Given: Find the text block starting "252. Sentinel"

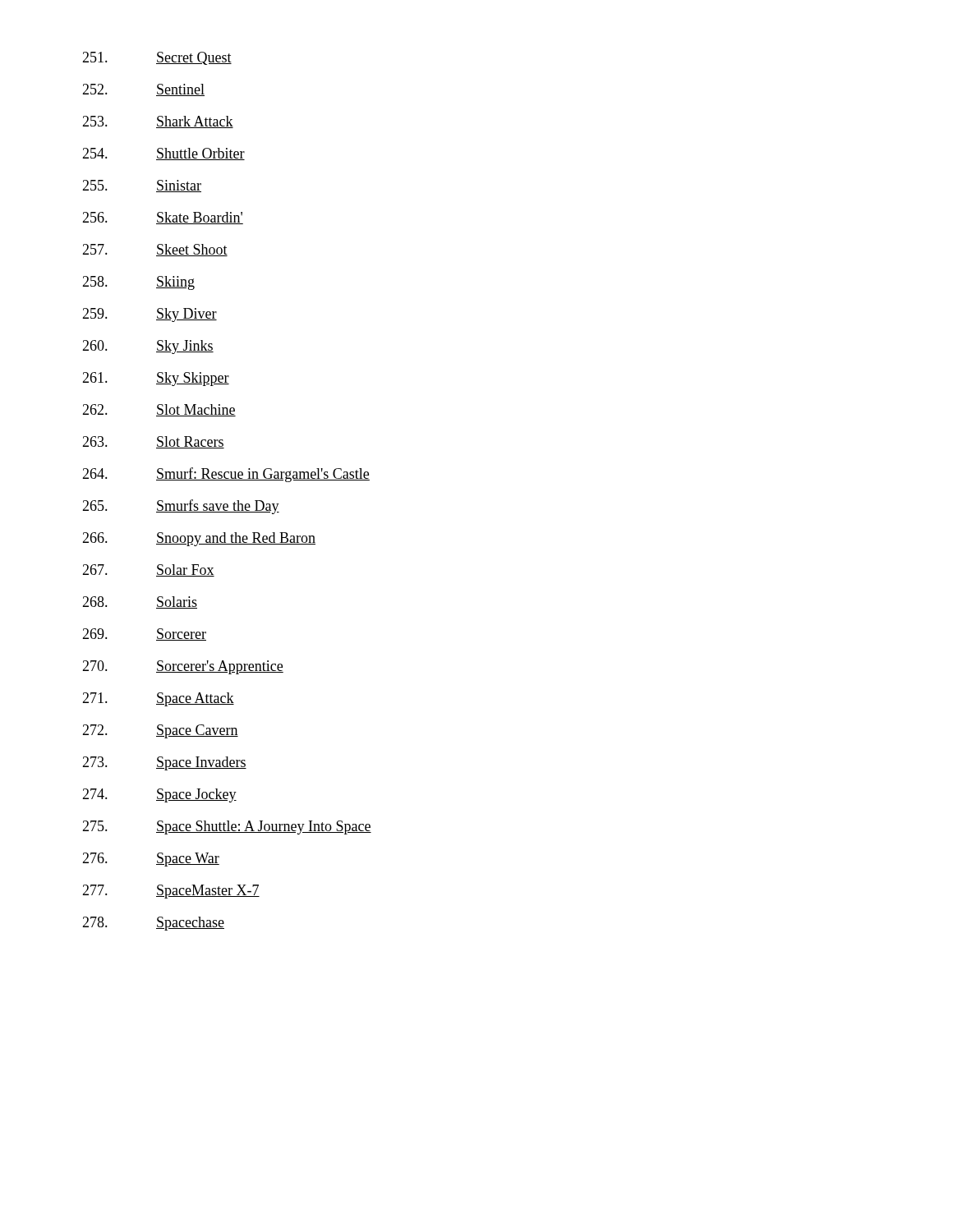Looking at the screenshot, I should 97,91.
